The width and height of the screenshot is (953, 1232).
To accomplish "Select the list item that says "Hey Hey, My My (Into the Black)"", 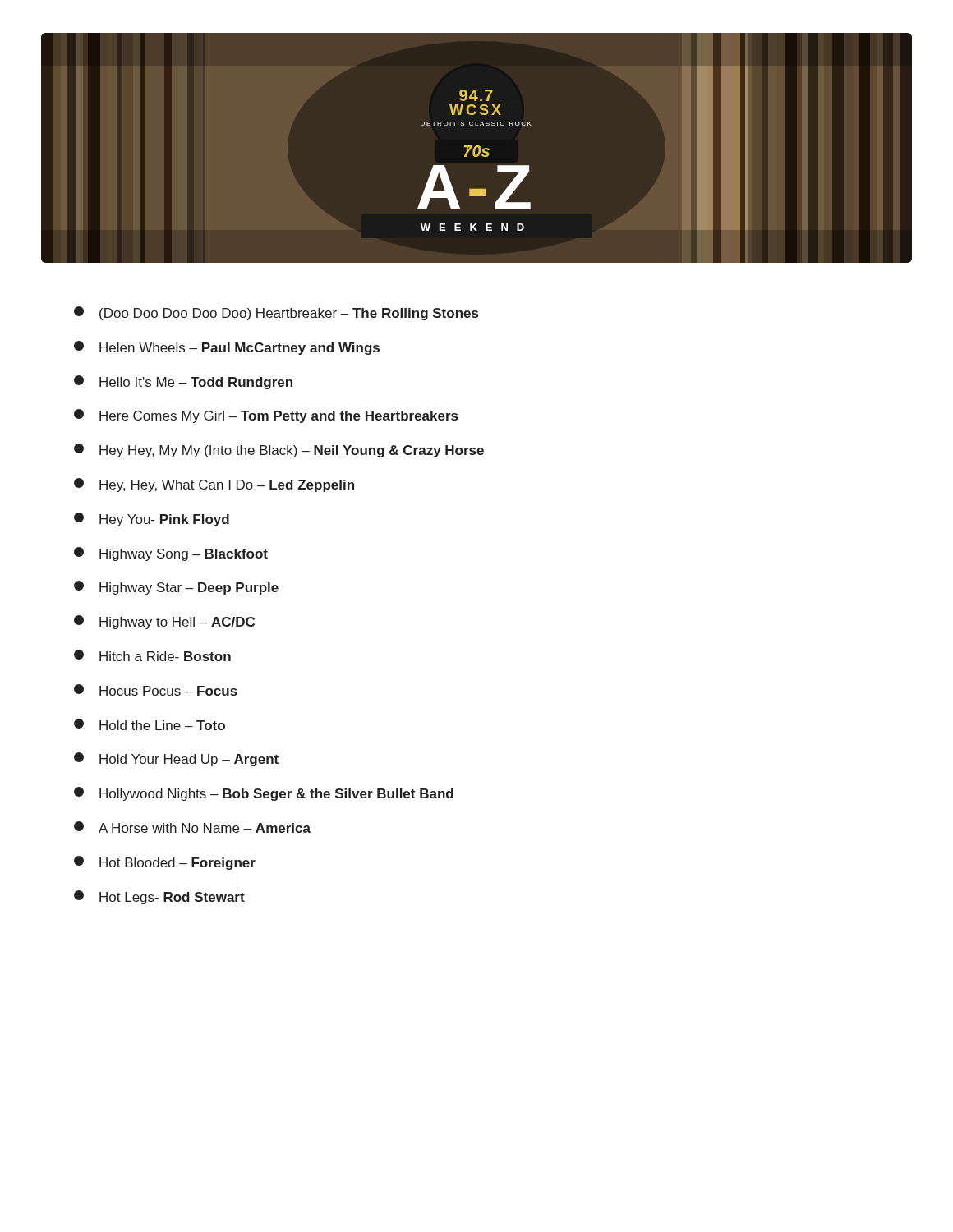I will pos(279,451).
